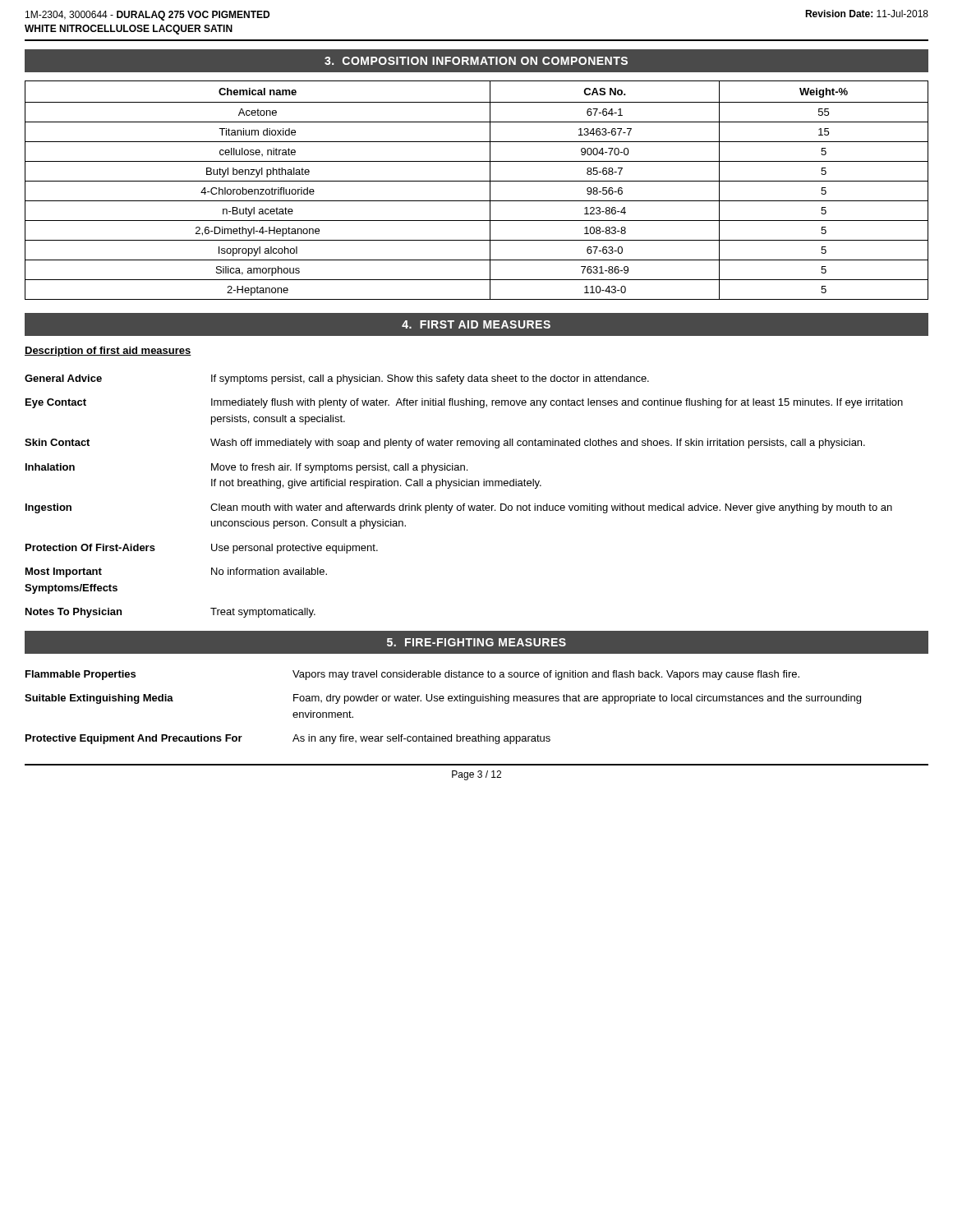Find the passage starting "3. COMPOSITION INFORMATION ON COMPONENTS"
Image resolution: width=953 pixels, height=1232 pixels.
[x=476, y=60]
